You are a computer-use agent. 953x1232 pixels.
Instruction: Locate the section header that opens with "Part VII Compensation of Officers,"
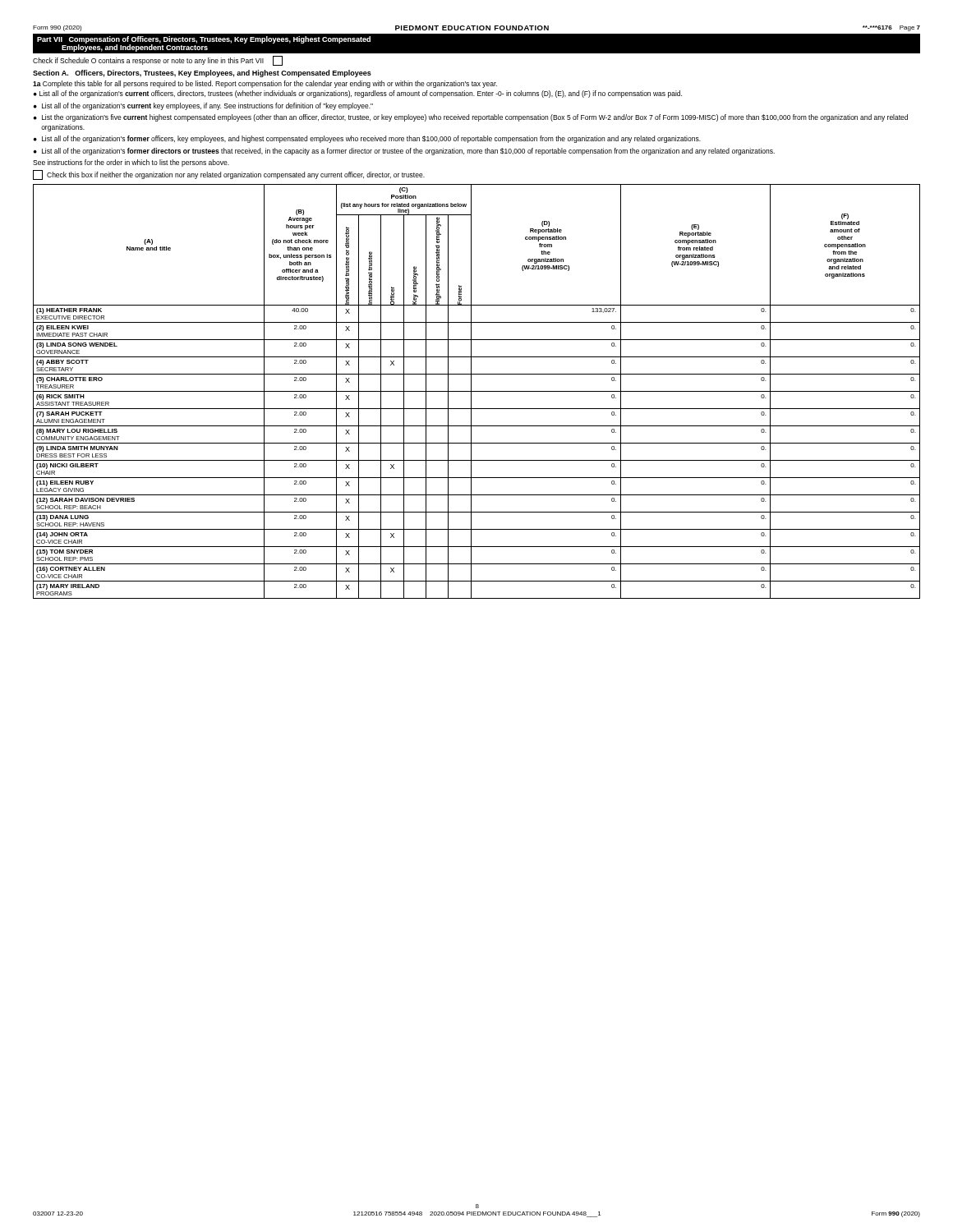204,44
